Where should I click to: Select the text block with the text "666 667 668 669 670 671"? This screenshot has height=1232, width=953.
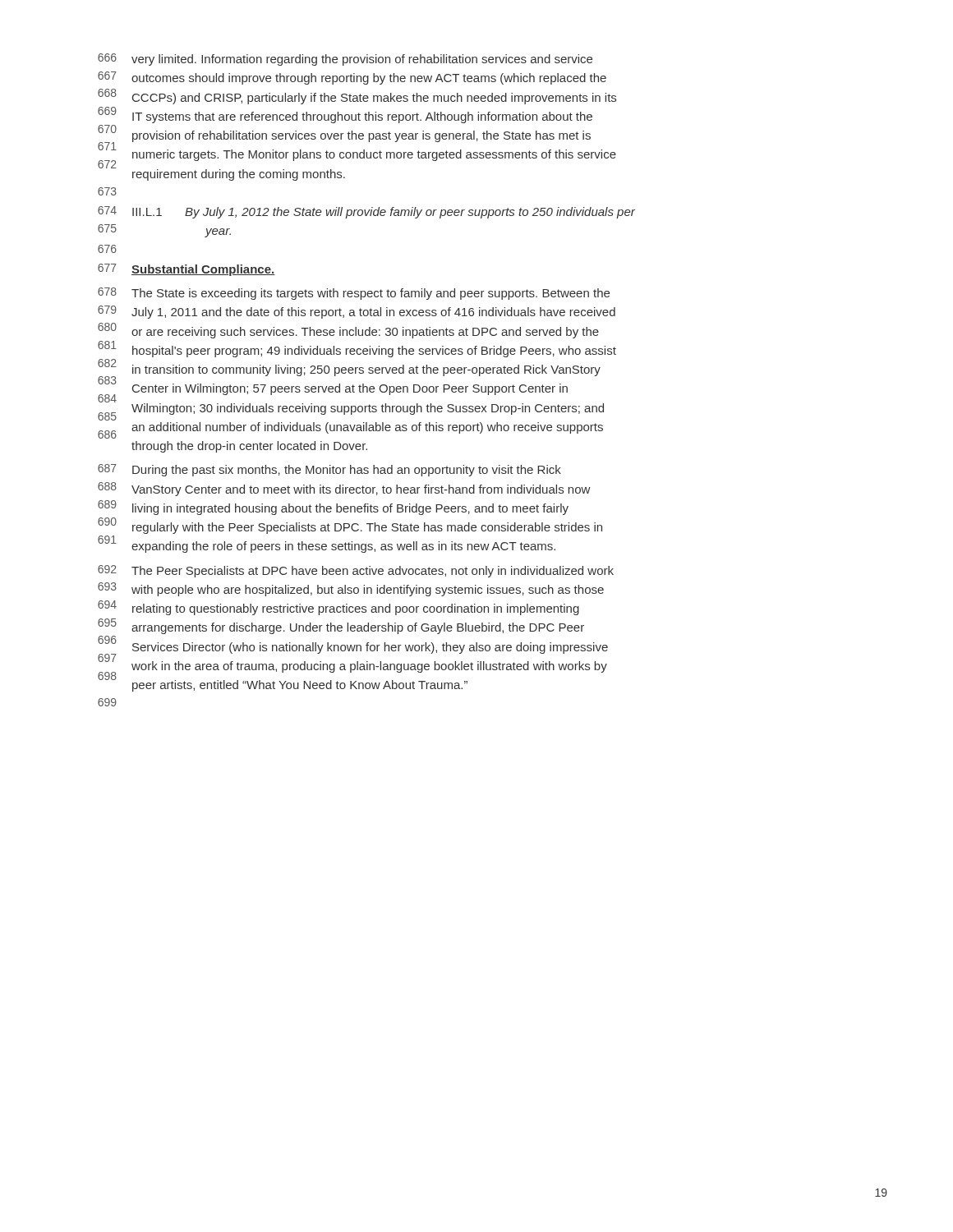[485, 116]
